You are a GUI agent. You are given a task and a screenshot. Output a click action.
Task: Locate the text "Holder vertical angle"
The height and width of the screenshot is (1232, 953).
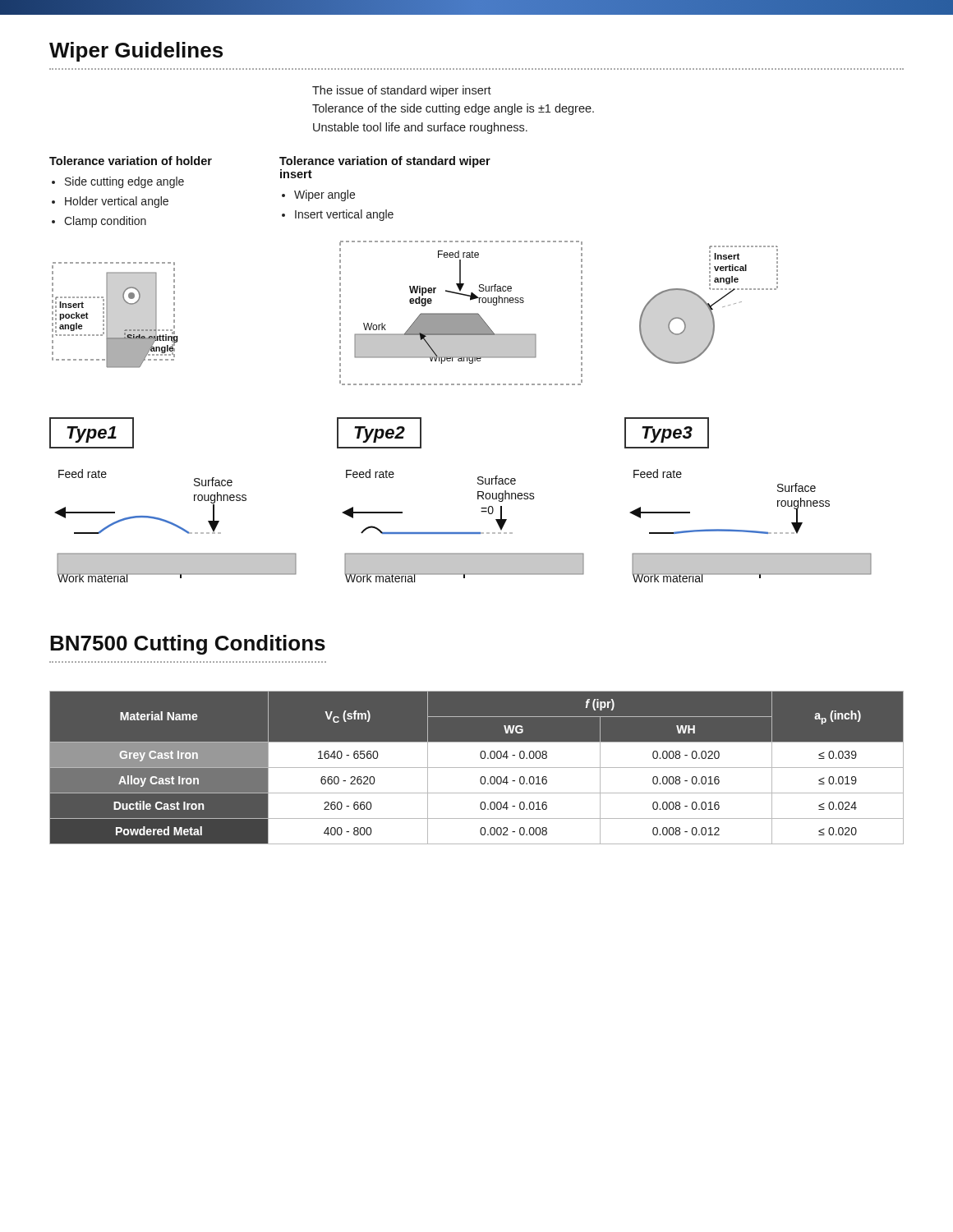pos(117,201)
